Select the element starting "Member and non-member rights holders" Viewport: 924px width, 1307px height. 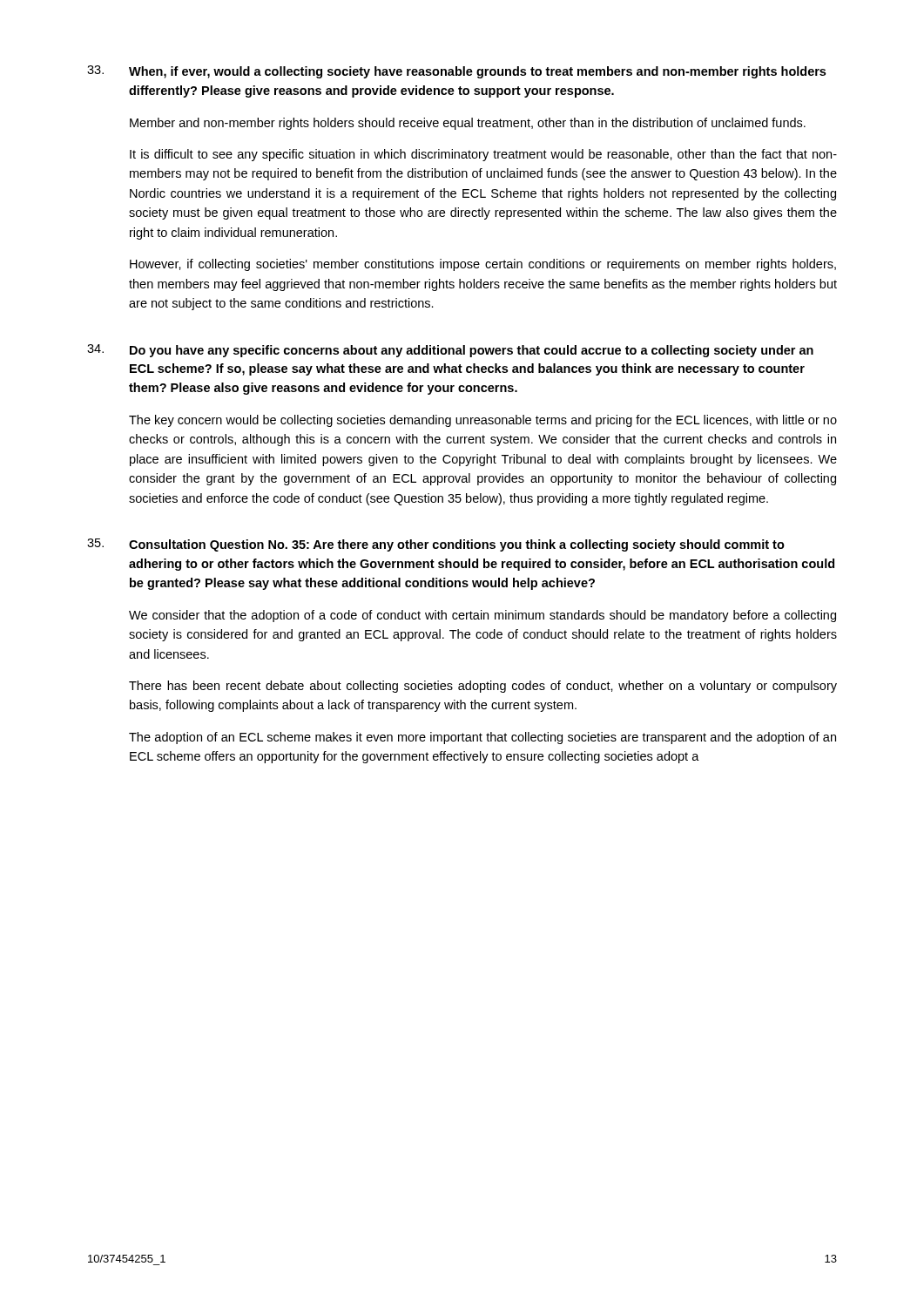(x=468, y=122)
